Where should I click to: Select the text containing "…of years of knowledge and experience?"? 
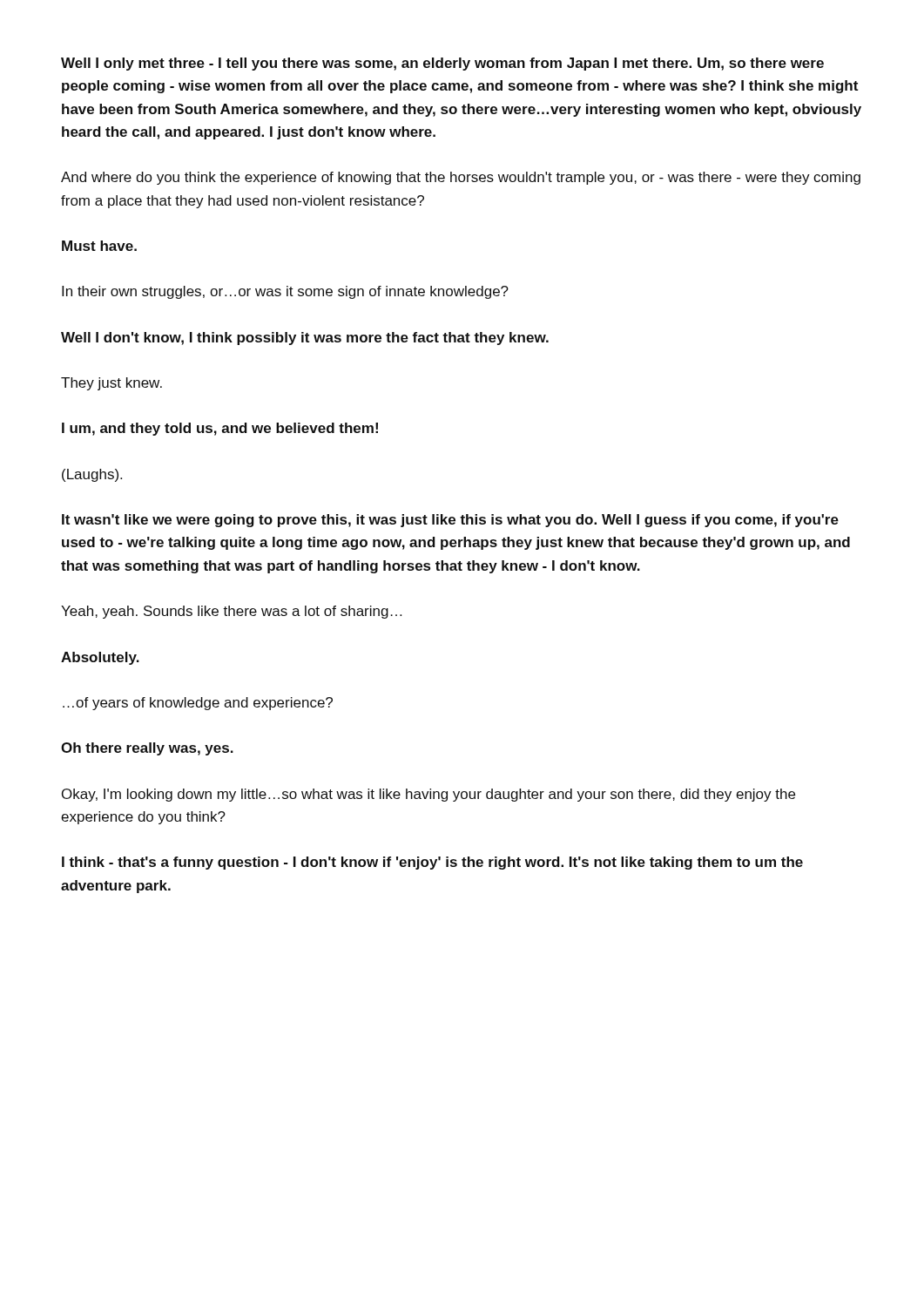point(197,703)
